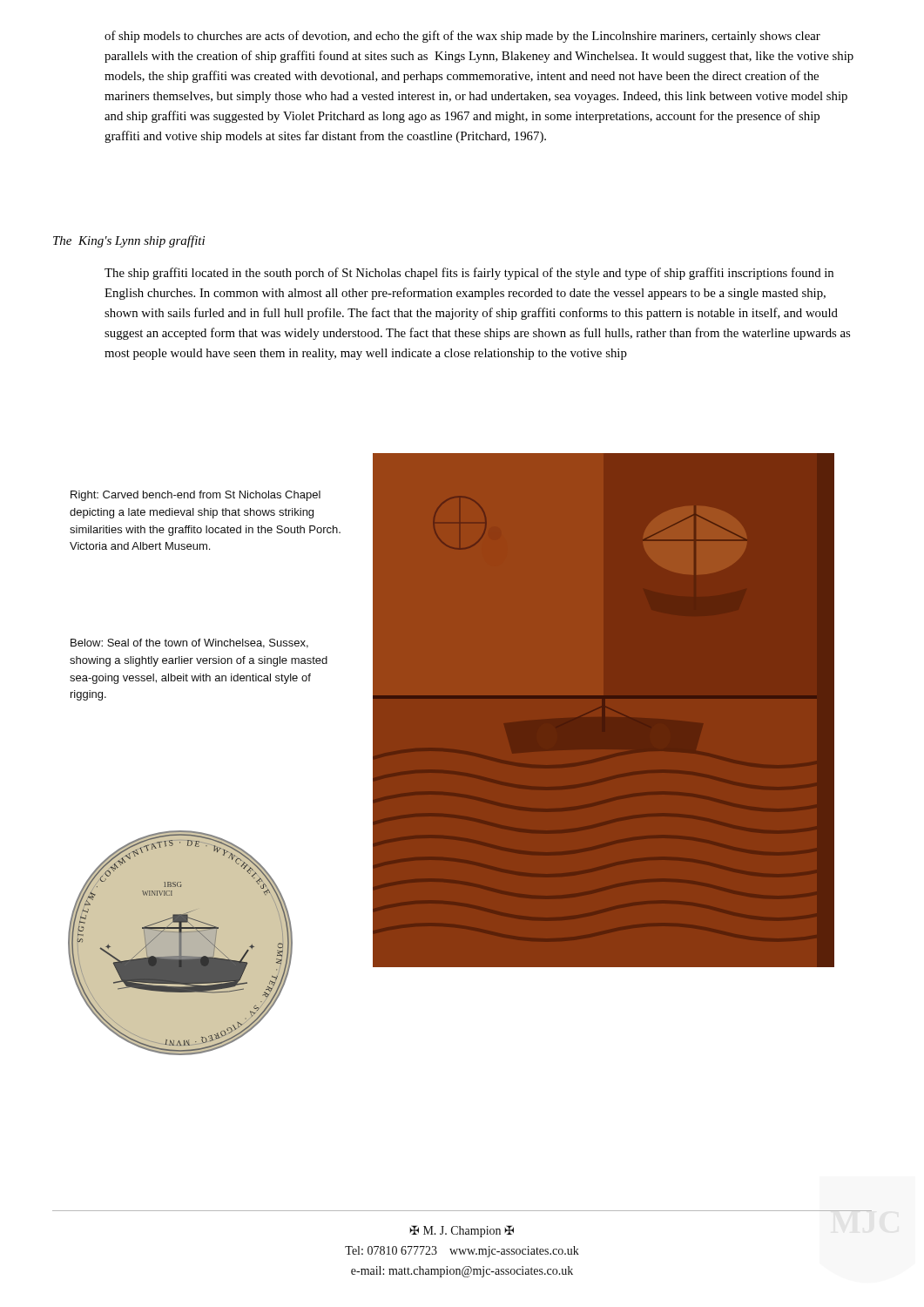Locate the text block containing "of ship models to churches"

(479, 86)
